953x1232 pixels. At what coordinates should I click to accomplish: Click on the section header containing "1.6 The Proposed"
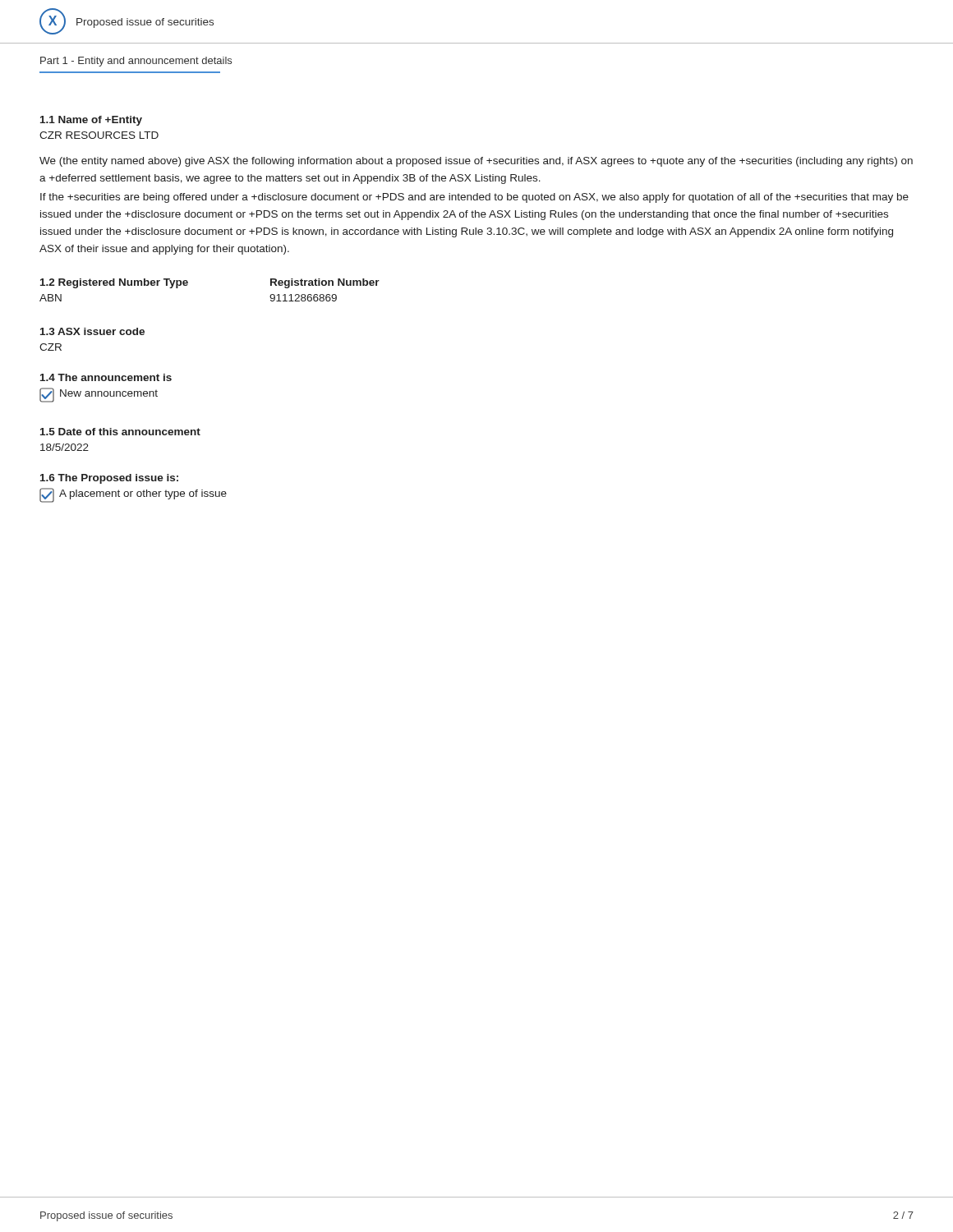click(x=109, y=477)
